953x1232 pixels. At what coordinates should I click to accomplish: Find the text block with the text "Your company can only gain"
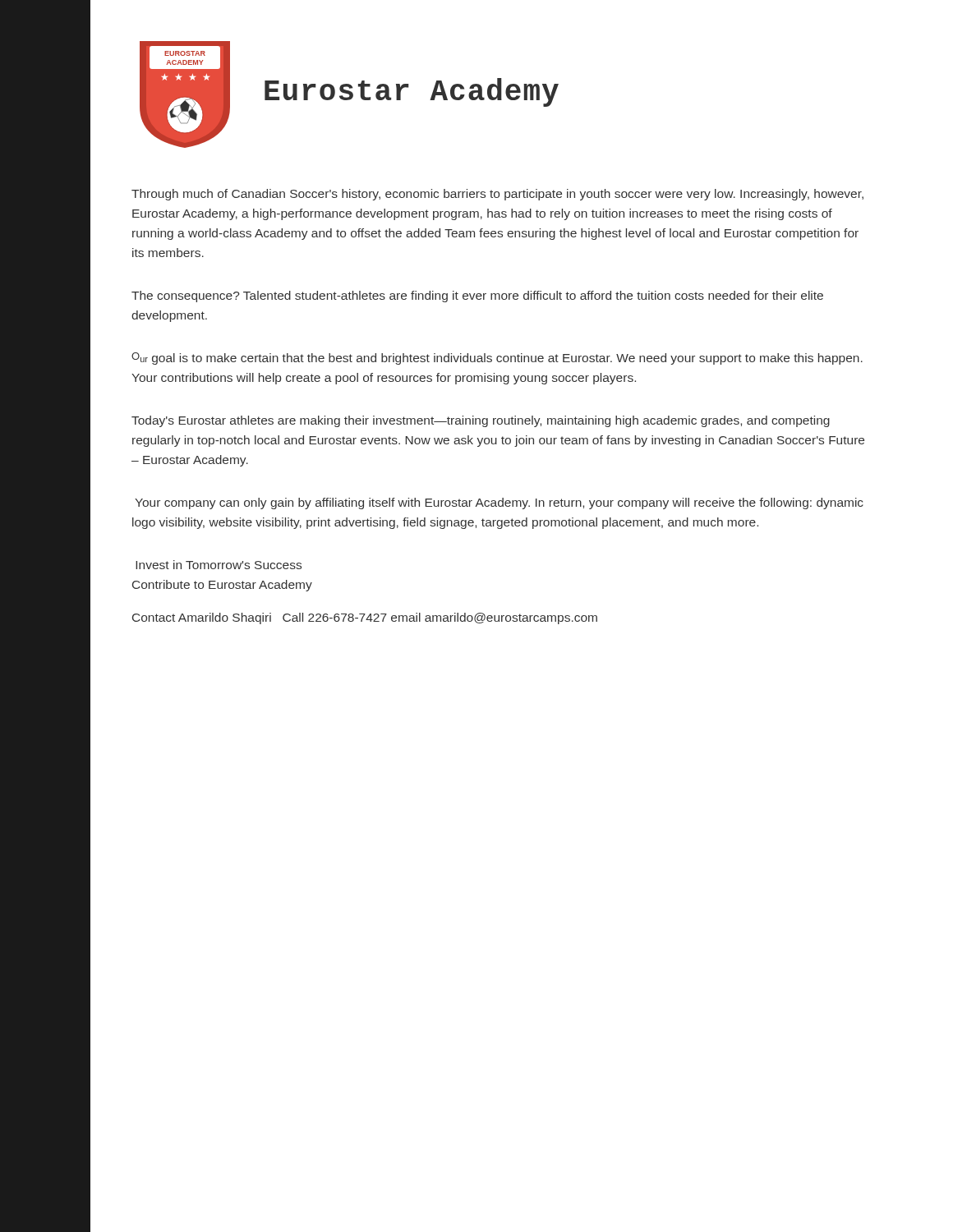[497, 512]
